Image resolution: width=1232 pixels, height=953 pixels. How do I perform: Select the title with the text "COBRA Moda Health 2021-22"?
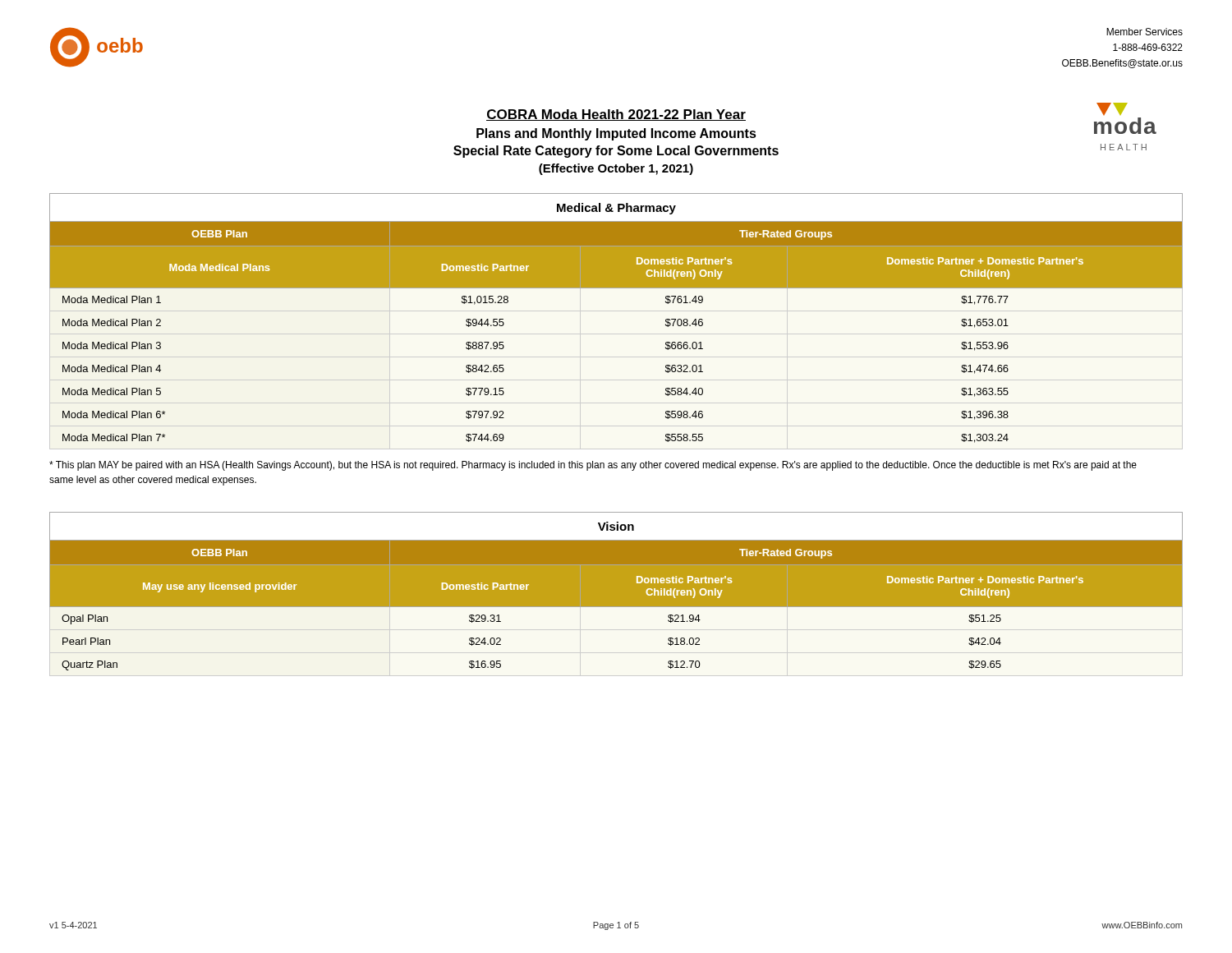616,115
